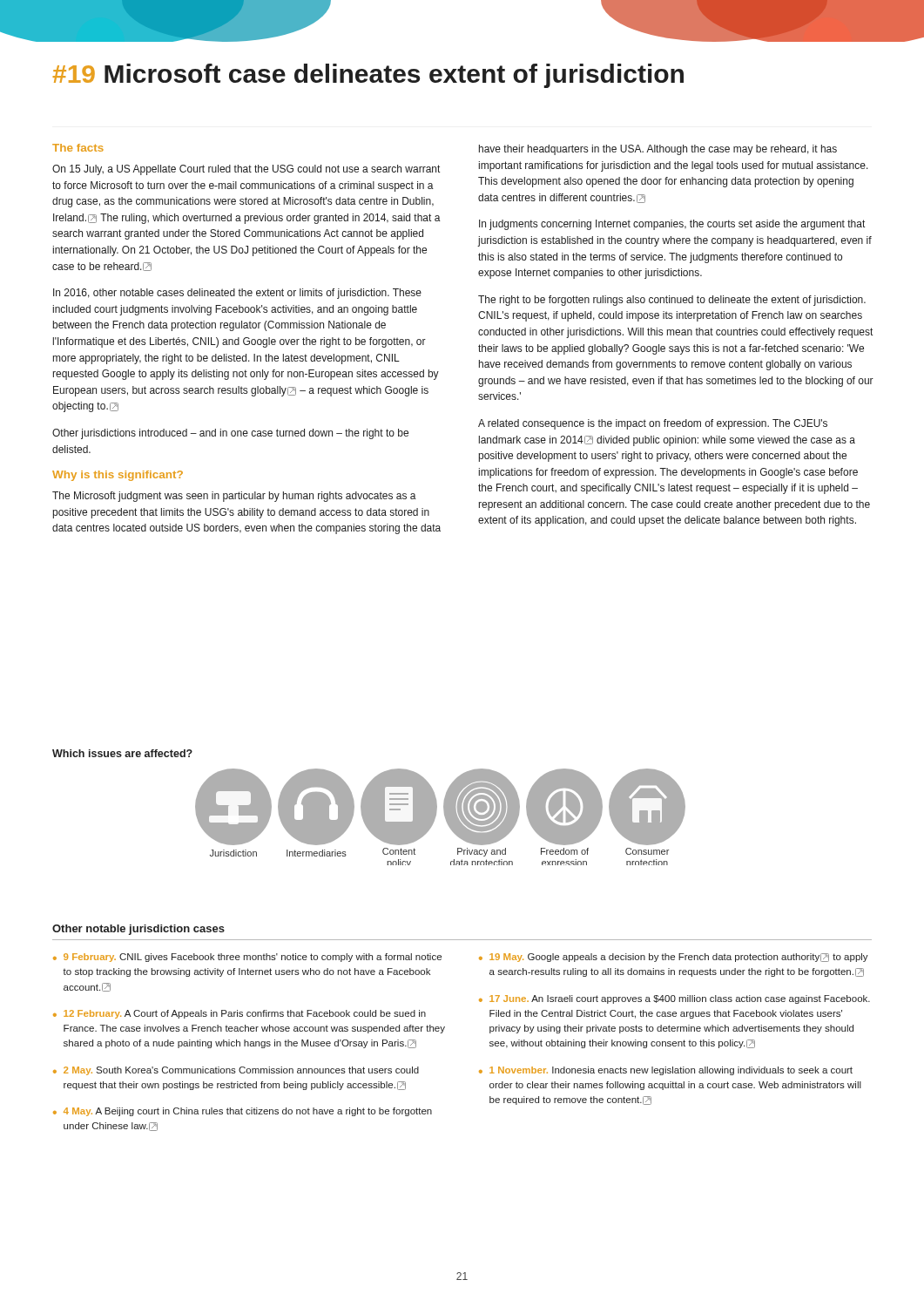Click on the text block with the text "have their headquarters in the USA. Although"
The width and height of the screenshot is (924, 1307).
pos(676,174)
